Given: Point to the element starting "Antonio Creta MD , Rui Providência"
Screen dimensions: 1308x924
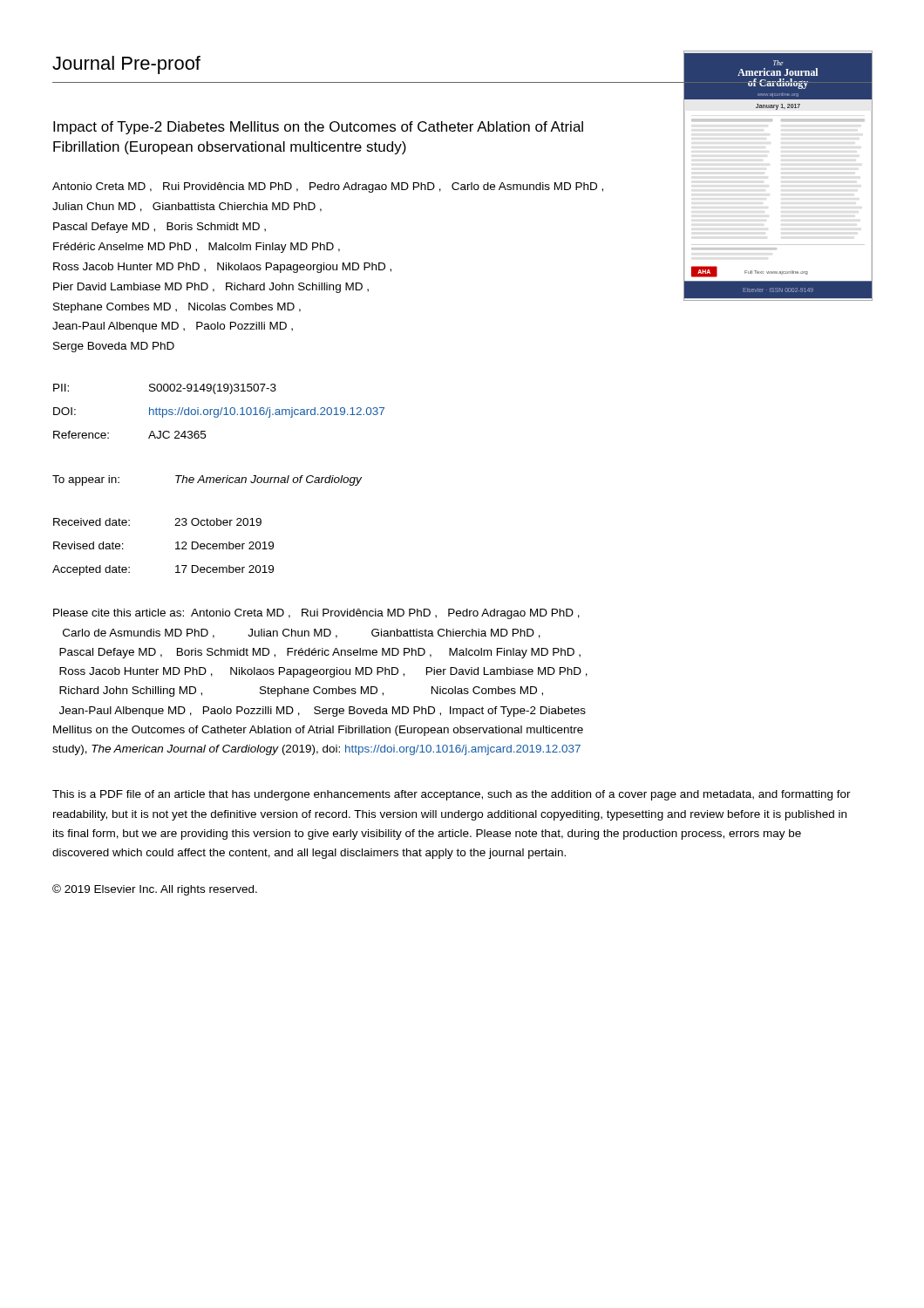Looking at the screenshot, I should pos(328,266).
